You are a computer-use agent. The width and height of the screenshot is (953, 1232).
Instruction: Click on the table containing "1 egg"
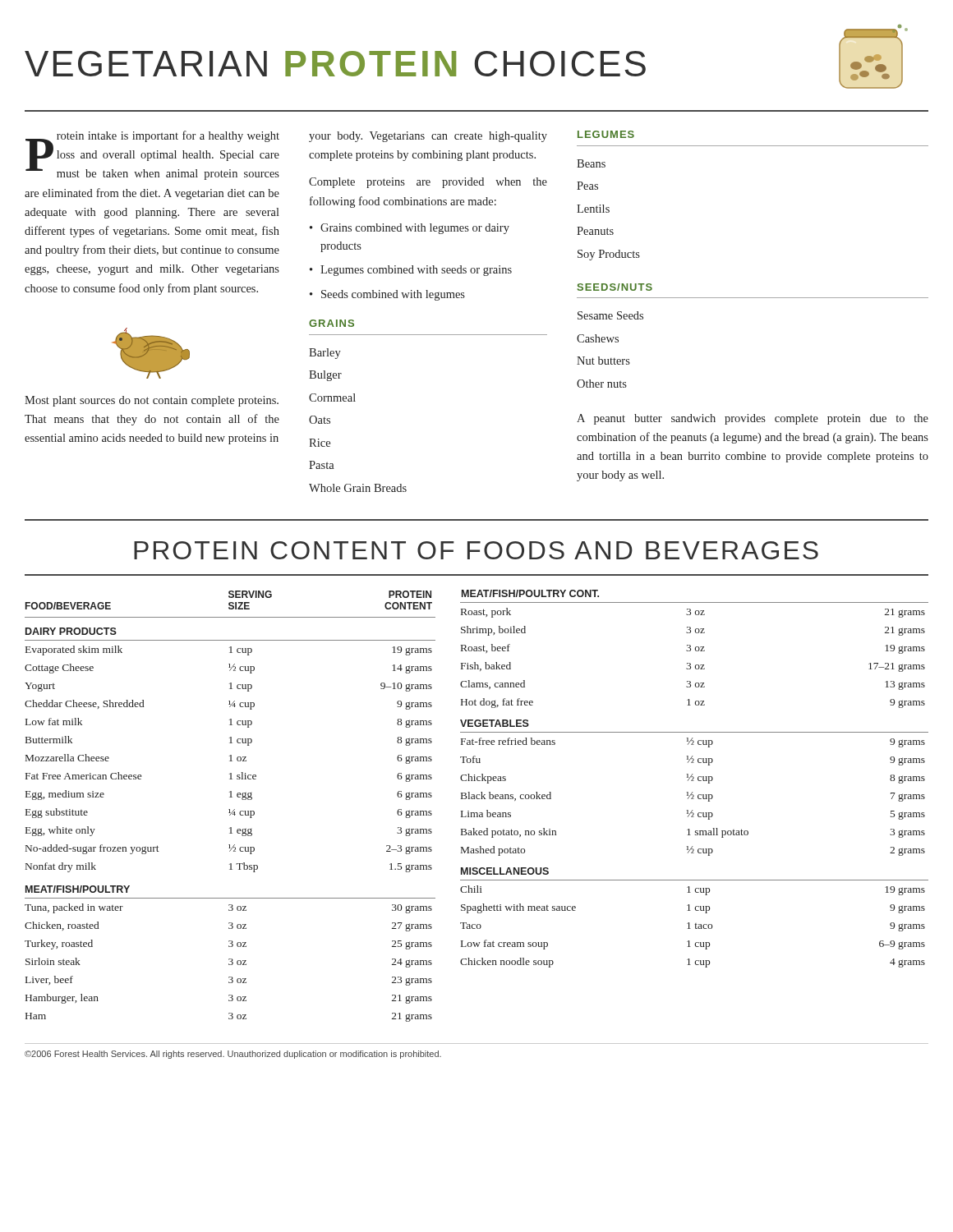coord(230,806)
